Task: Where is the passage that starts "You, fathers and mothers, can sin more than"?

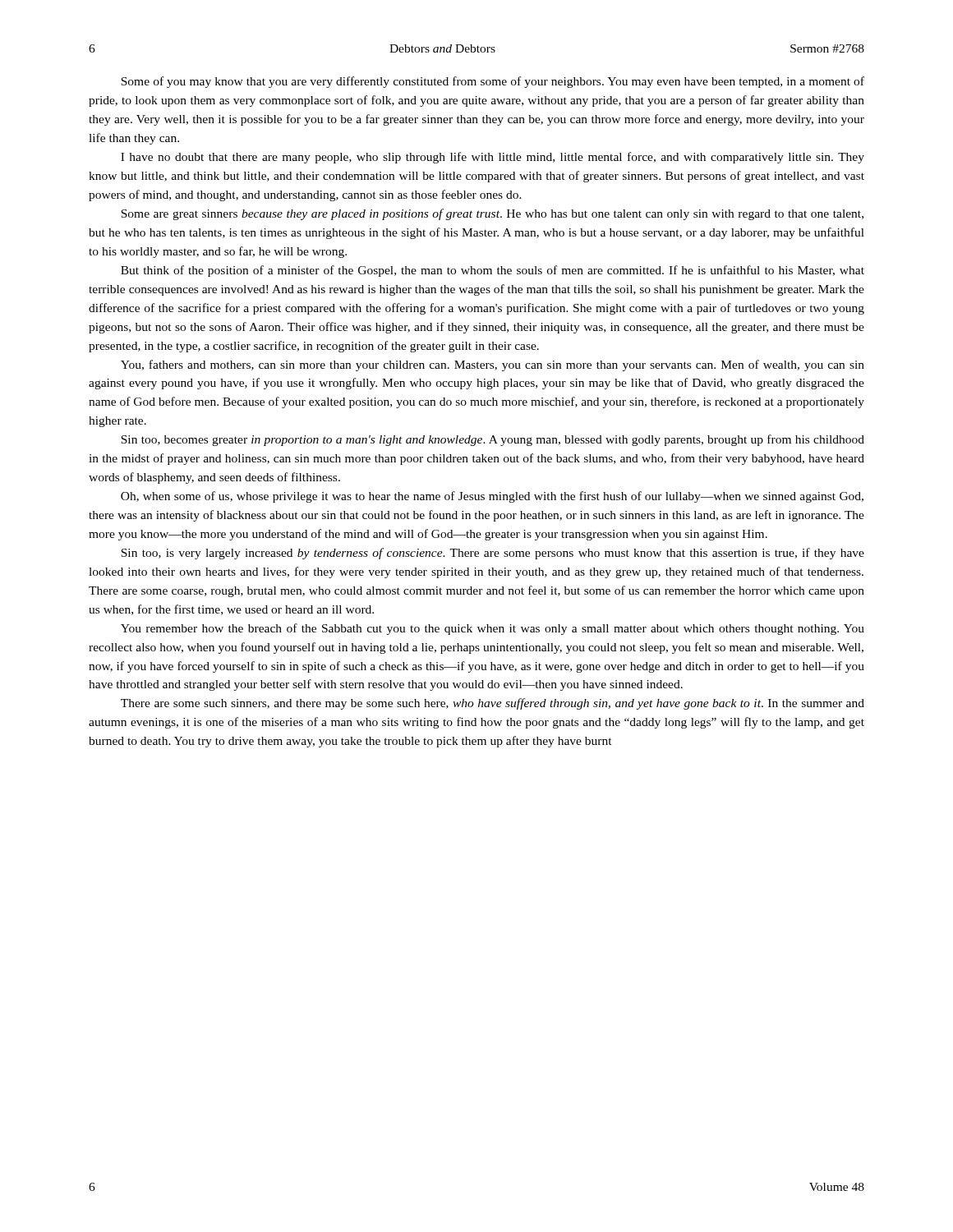Action: point(476,393)
